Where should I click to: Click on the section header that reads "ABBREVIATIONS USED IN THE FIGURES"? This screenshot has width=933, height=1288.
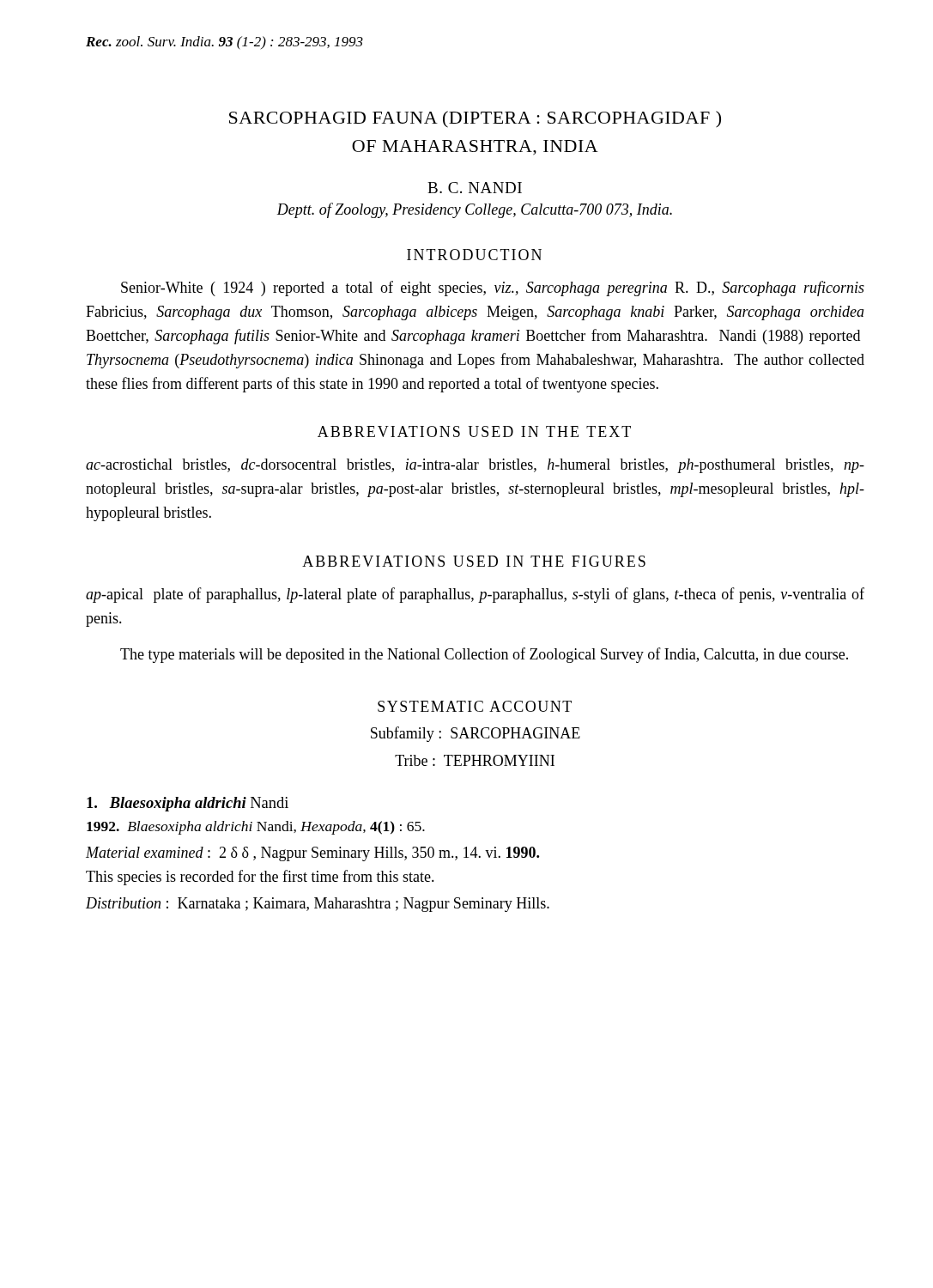(x=475, y=562)
